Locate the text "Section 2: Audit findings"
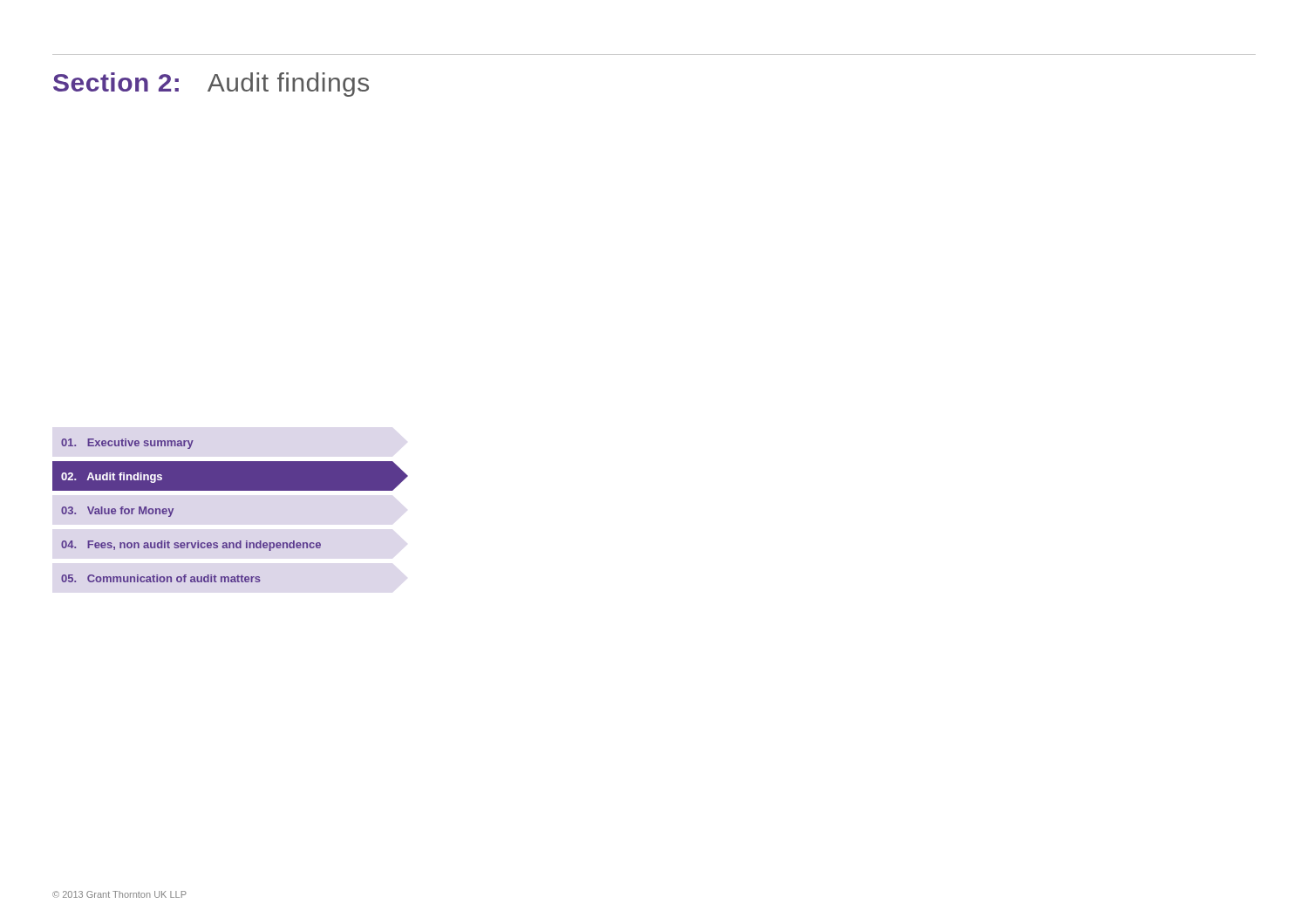Viewport: 1308px width, 924px height. (211, 82)
